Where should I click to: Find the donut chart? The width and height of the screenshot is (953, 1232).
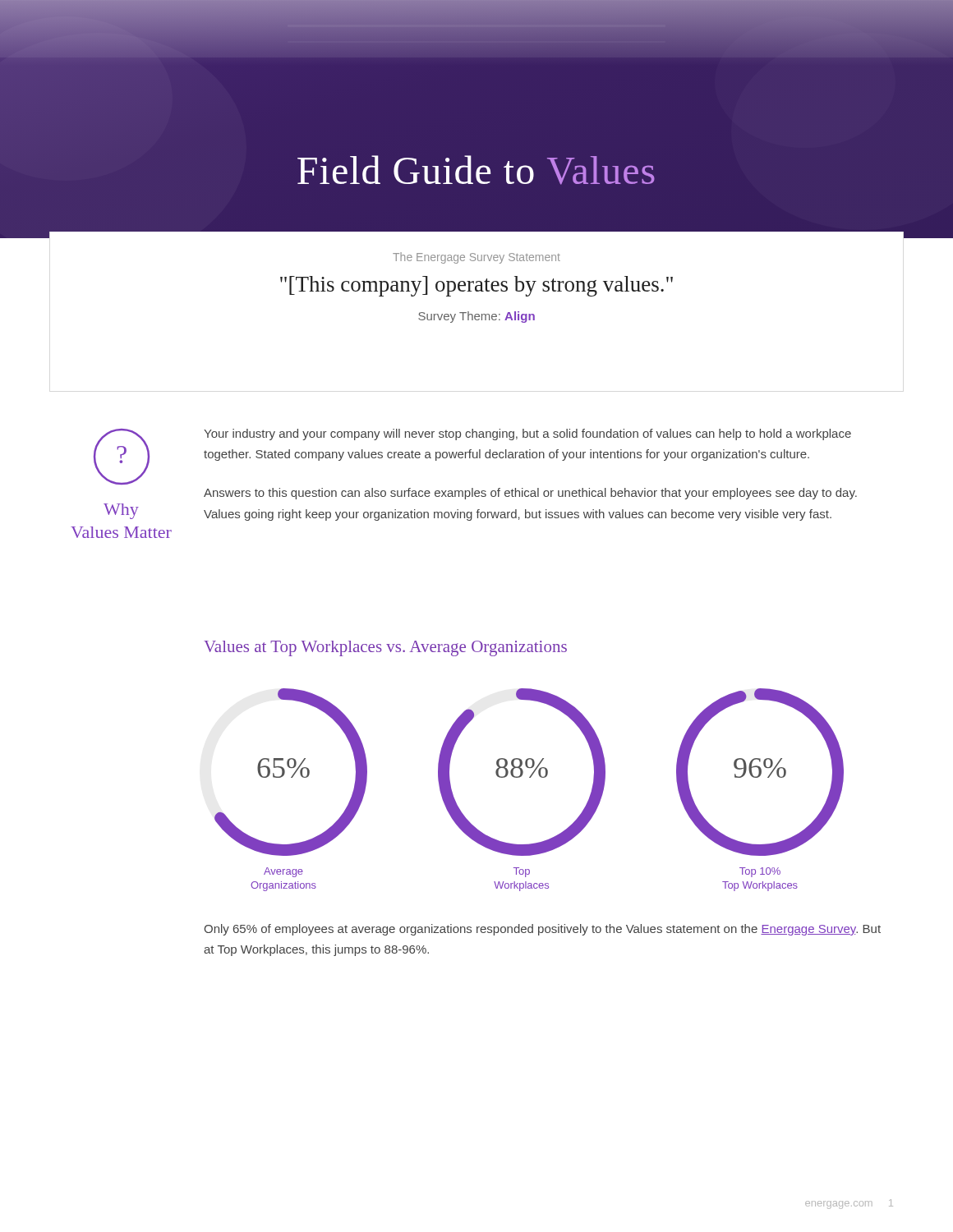click(544, 791)
